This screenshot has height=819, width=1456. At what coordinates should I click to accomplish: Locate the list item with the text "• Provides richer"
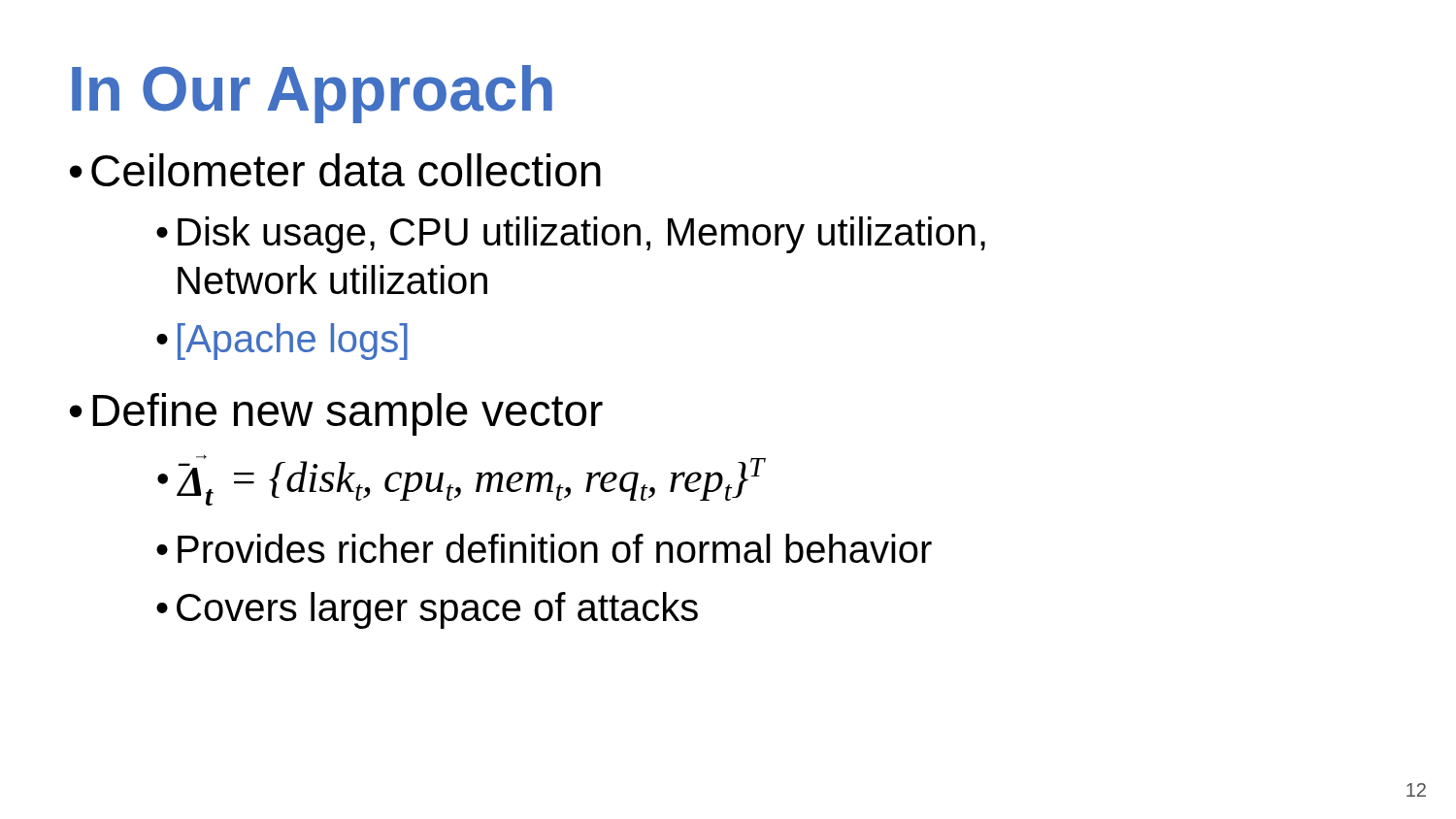[x=772, y=549]
